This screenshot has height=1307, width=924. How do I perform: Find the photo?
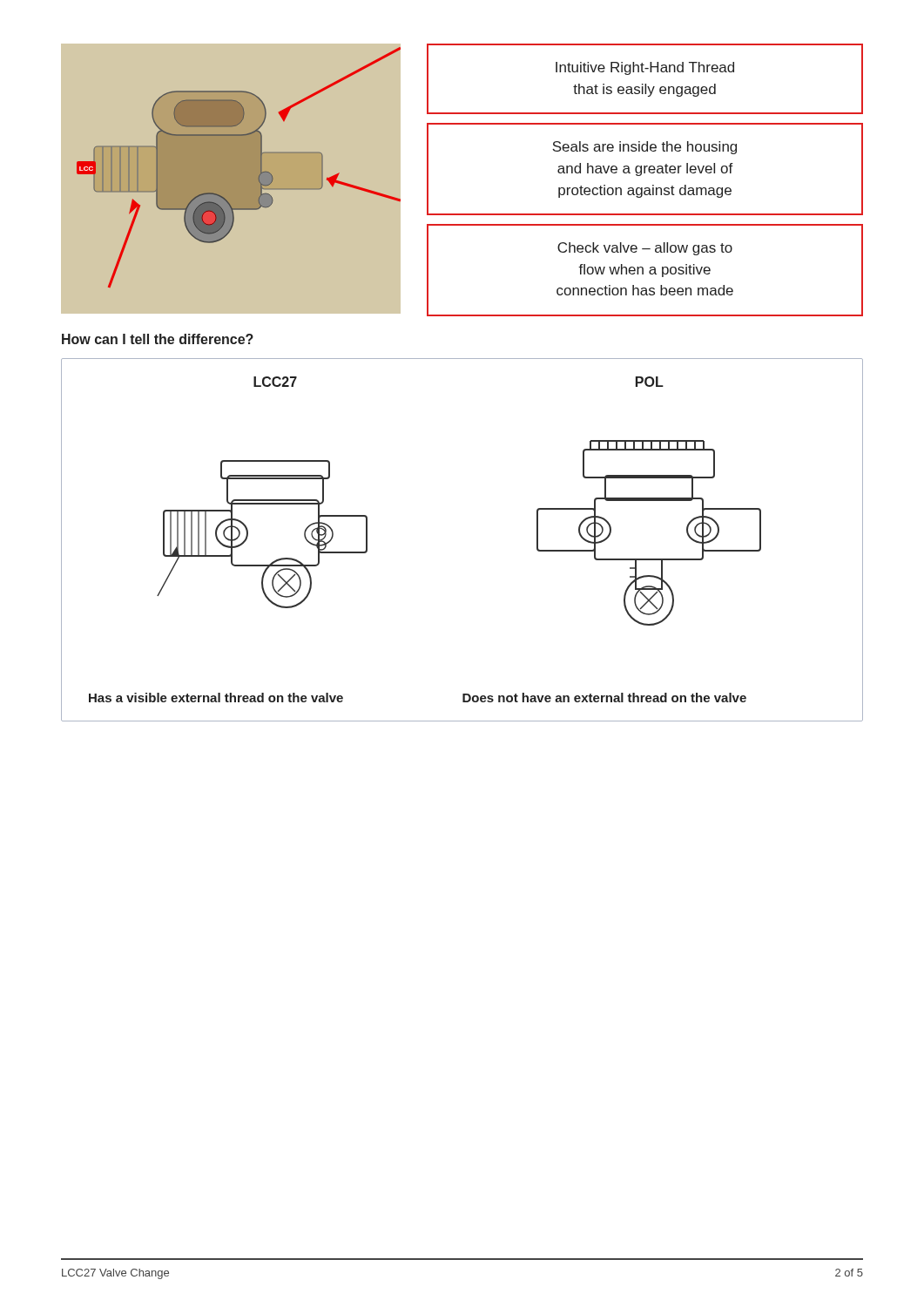tap(231, 179)
